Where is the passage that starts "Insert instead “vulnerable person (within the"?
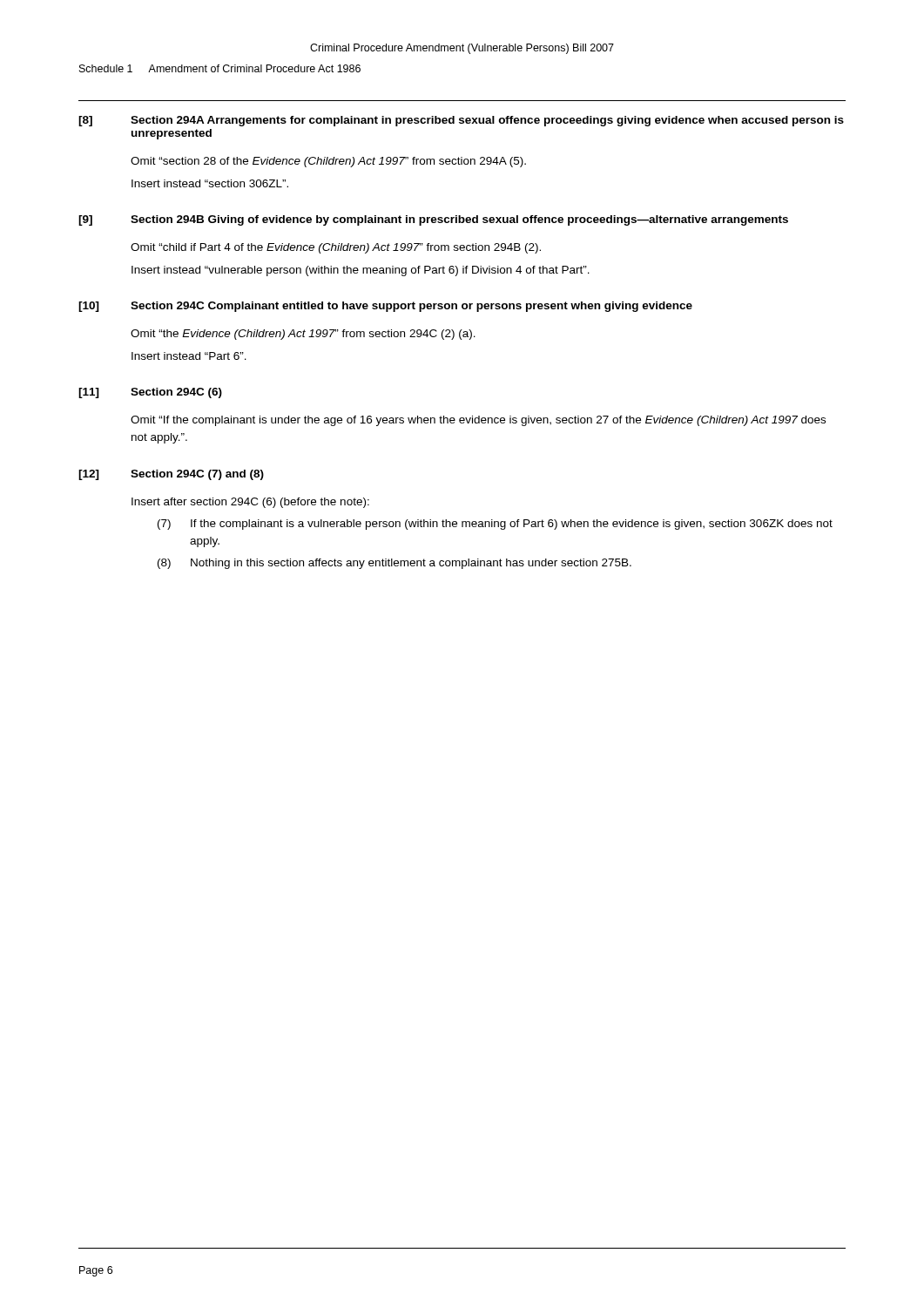 click(x=360, y=269)
